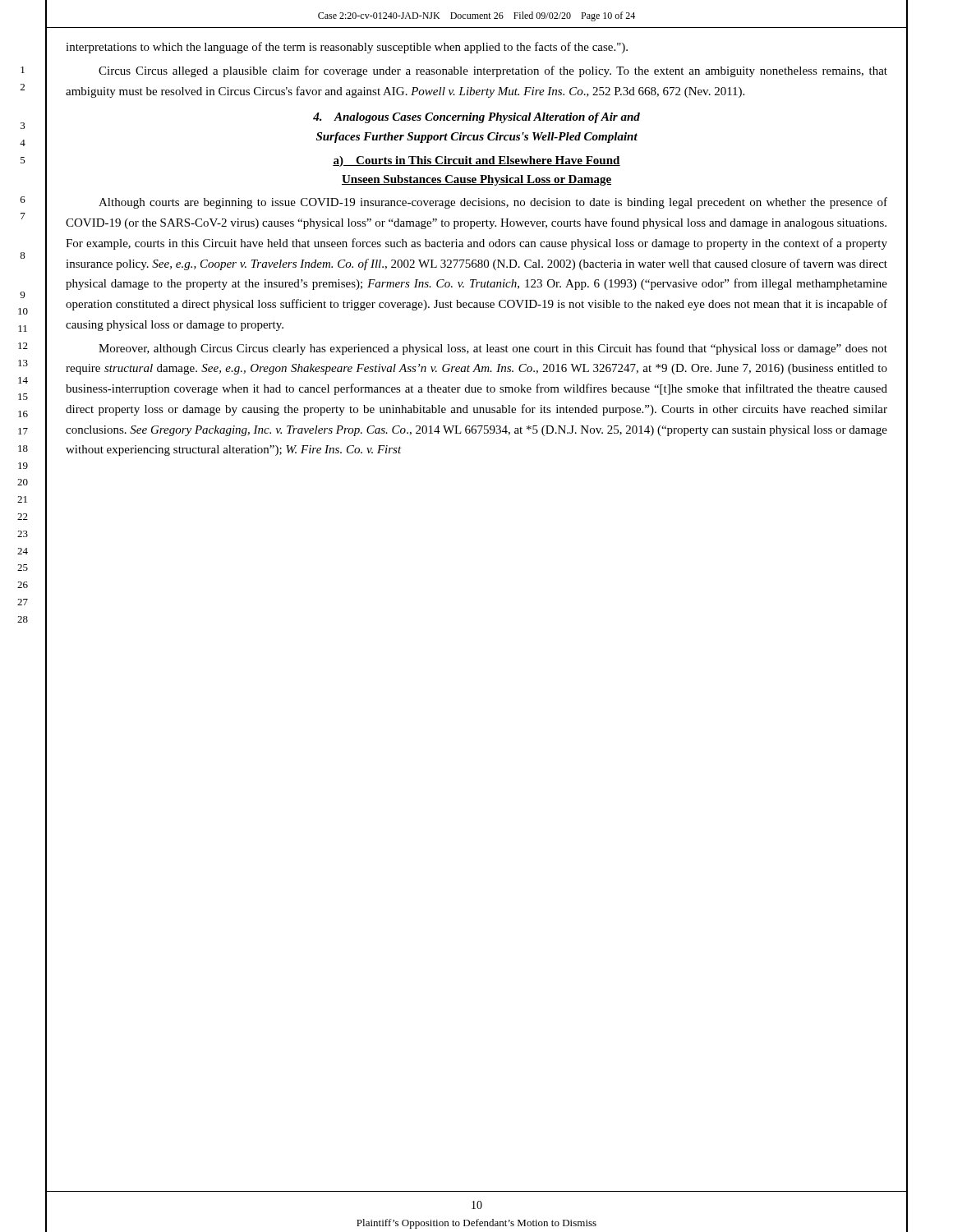Find the block on this page that starts "Although courts are beginning to issue COVID-19"
The width and height of the screenshot is (953, 1232).
(476, 263)
